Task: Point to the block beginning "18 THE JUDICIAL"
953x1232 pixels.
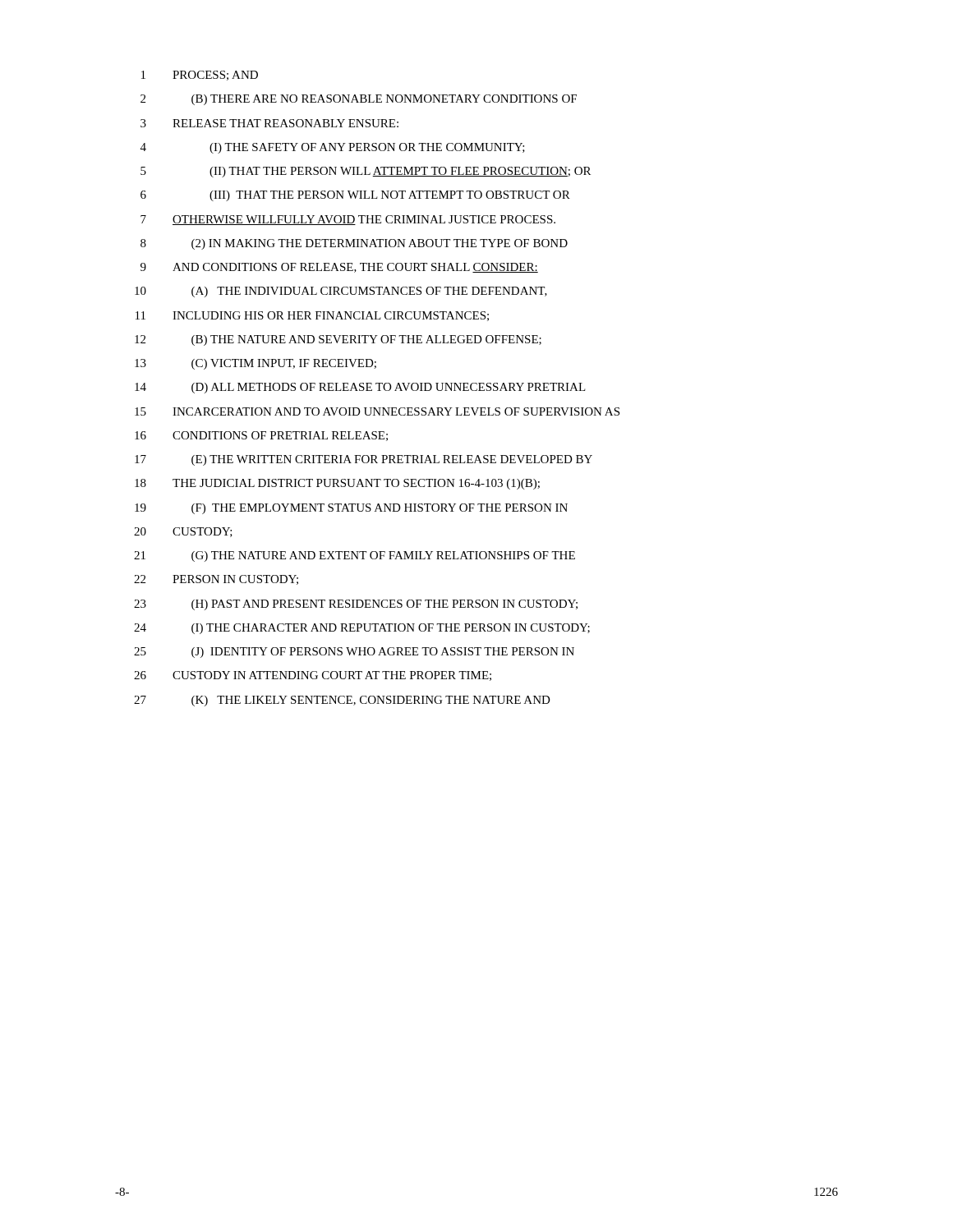Action: click(x=476, y=484)
